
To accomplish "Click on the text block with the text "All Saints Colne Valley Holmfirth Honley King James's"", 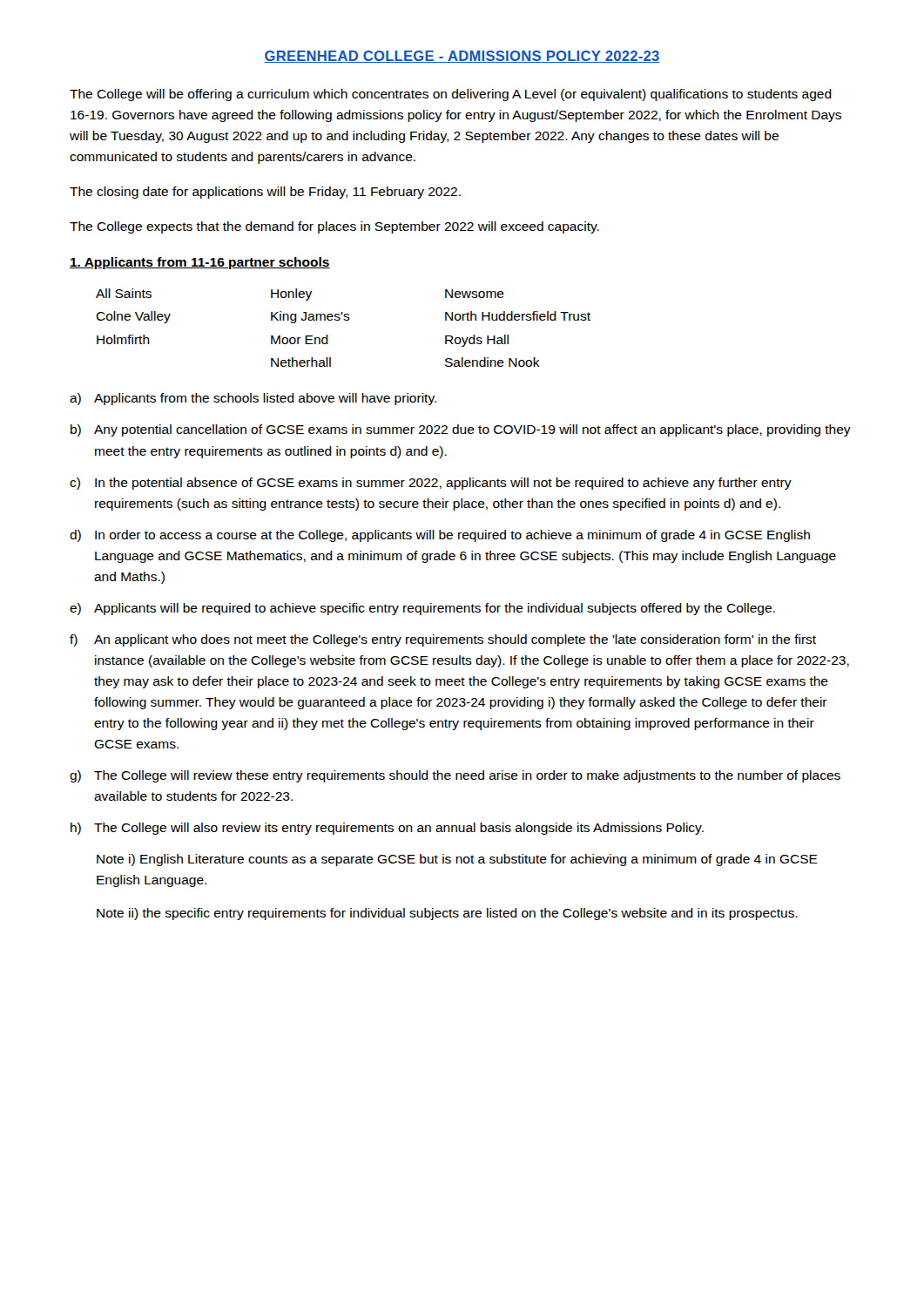I will pyautogui.click(x=357, y=328).
